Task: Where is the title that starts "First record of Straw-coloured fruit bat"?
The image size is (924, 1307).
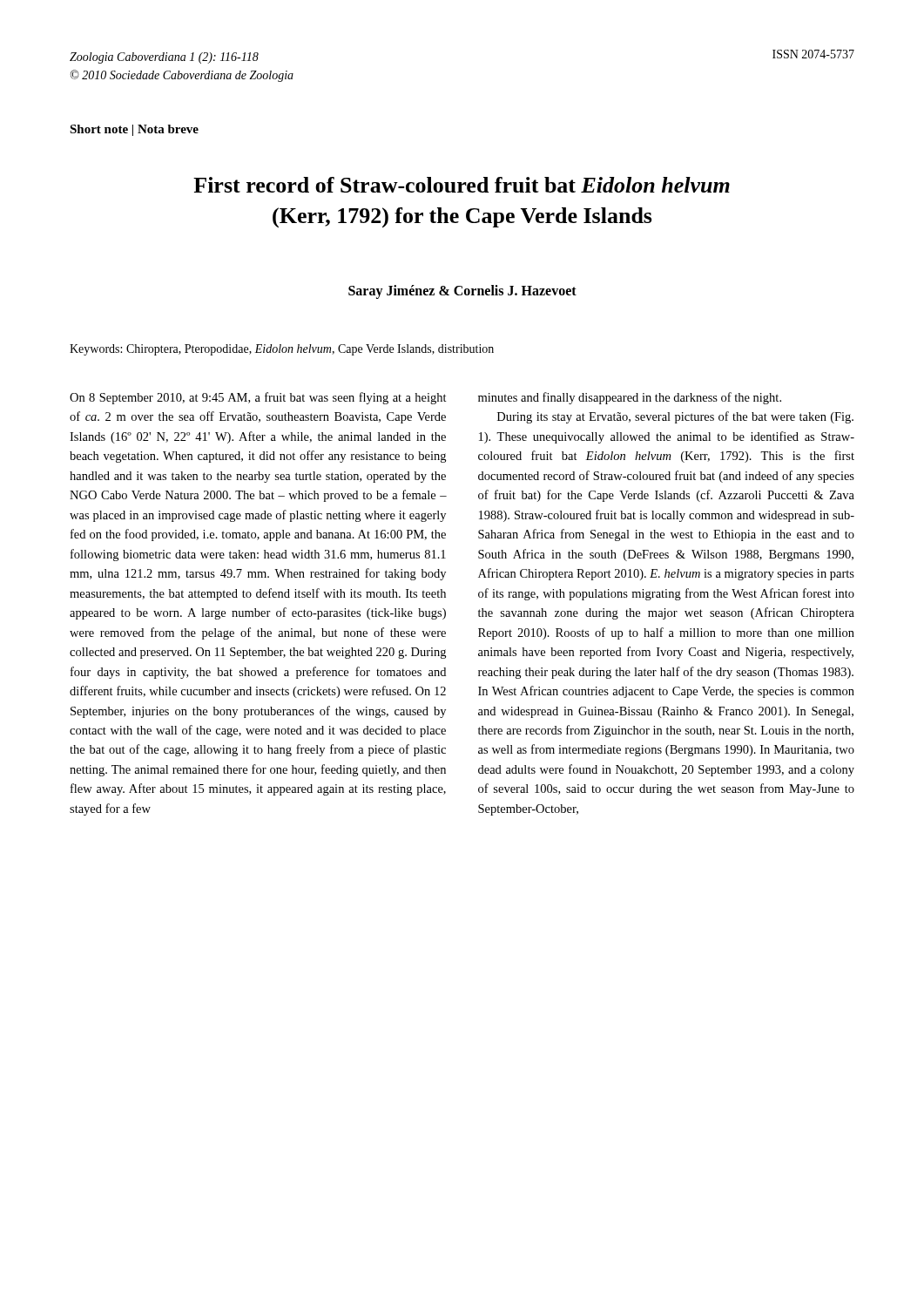Action: click(462, 200)
